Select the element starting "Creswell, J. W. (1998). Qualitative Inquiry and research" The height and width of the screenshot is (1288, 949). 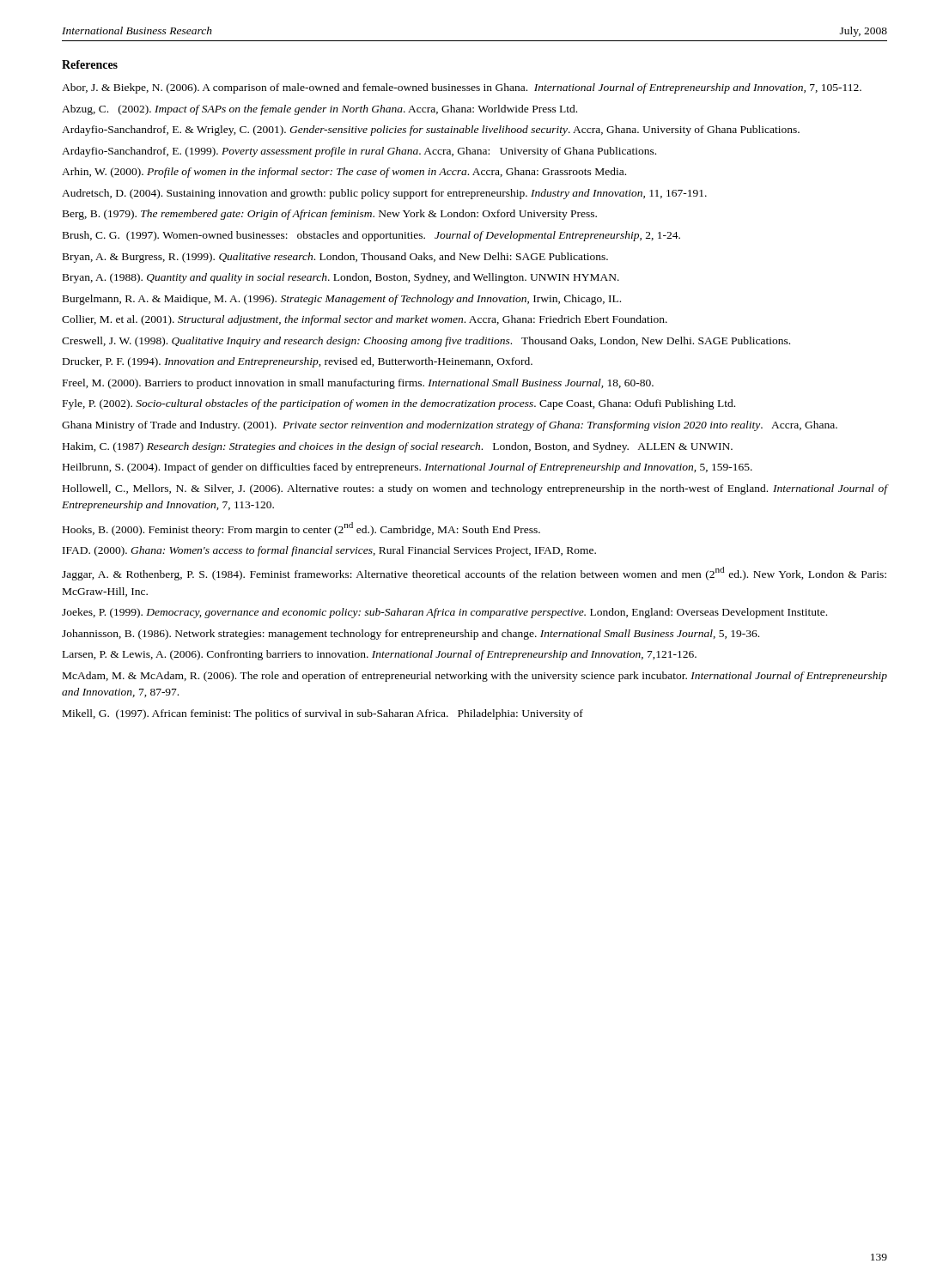[427, 340]
